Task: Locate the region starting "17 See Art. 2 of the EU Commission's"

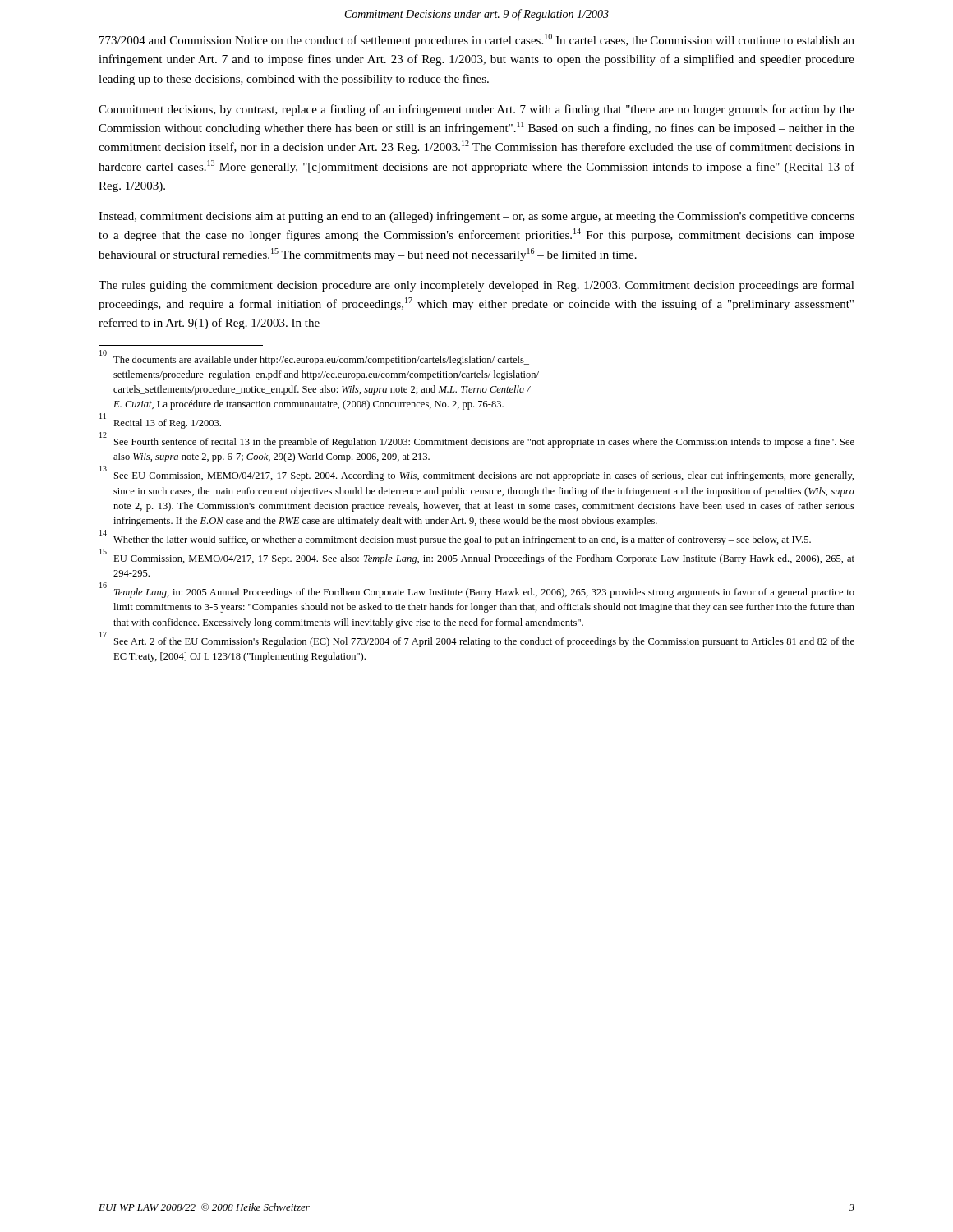Action: point(476,649)
